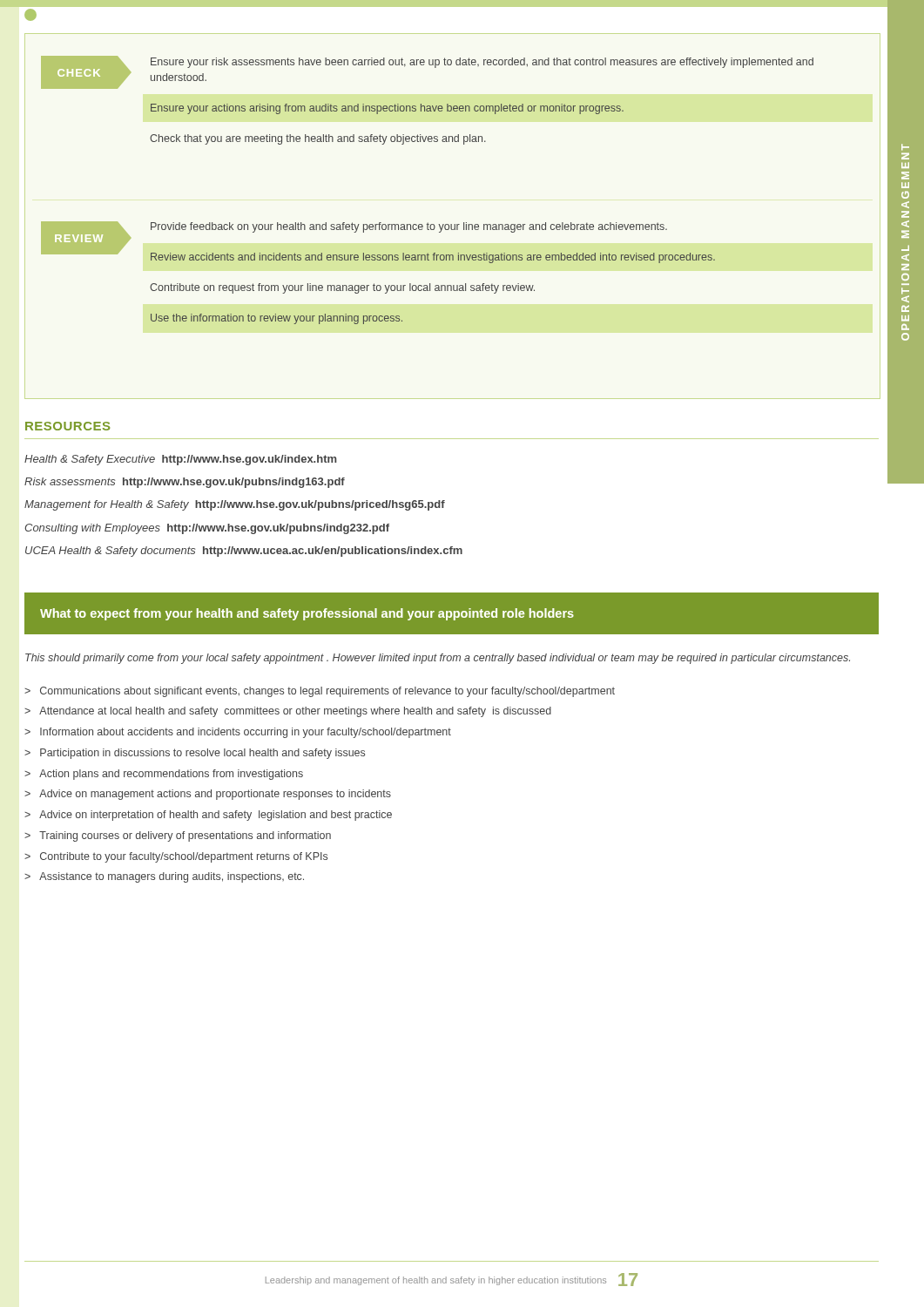Find the block on this page that starts "Use the information"
Screen dimensions: 1307x924
coord(277,318)
